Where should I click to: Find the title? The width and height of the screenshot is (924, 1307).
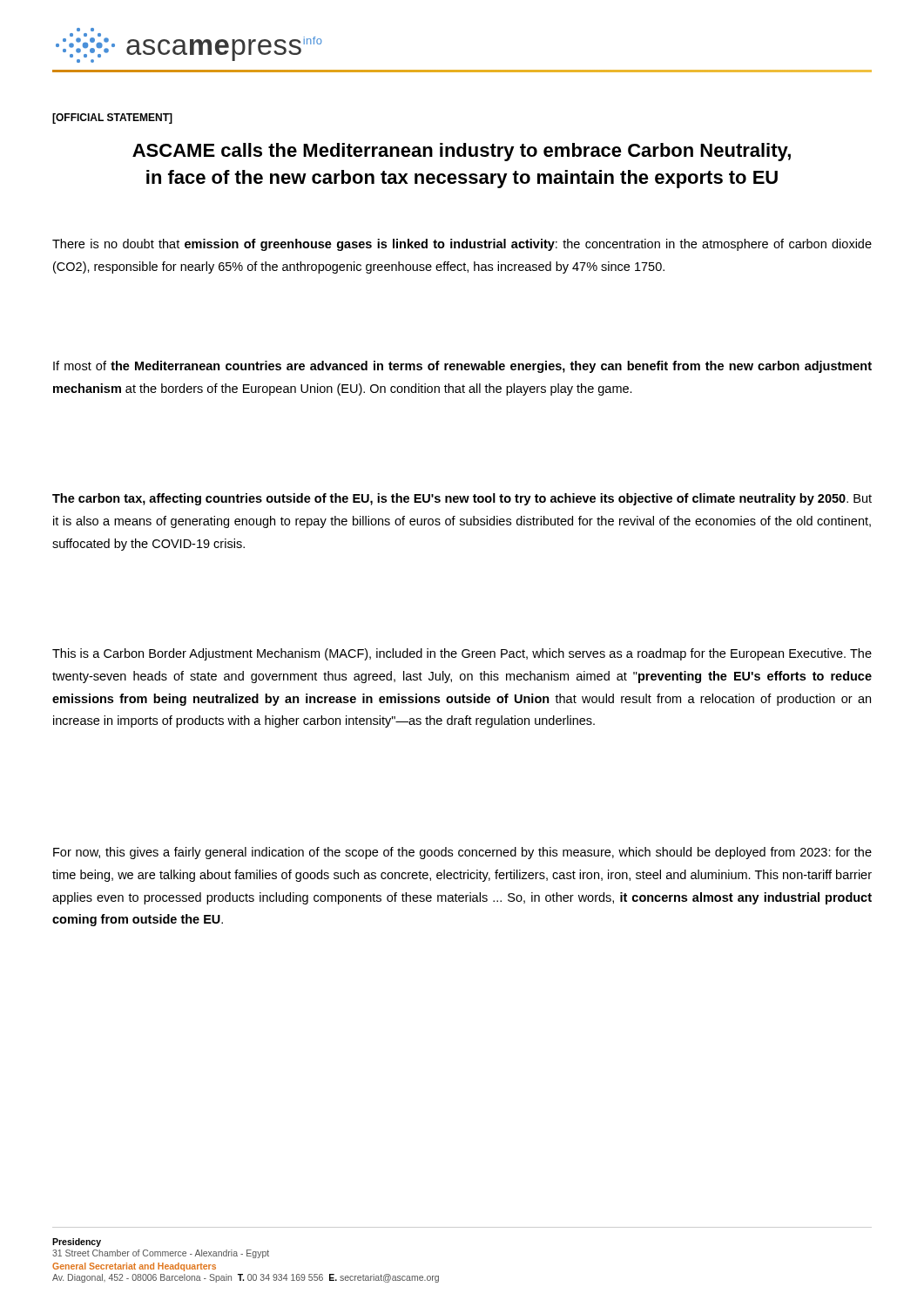(x=462, y=164)
